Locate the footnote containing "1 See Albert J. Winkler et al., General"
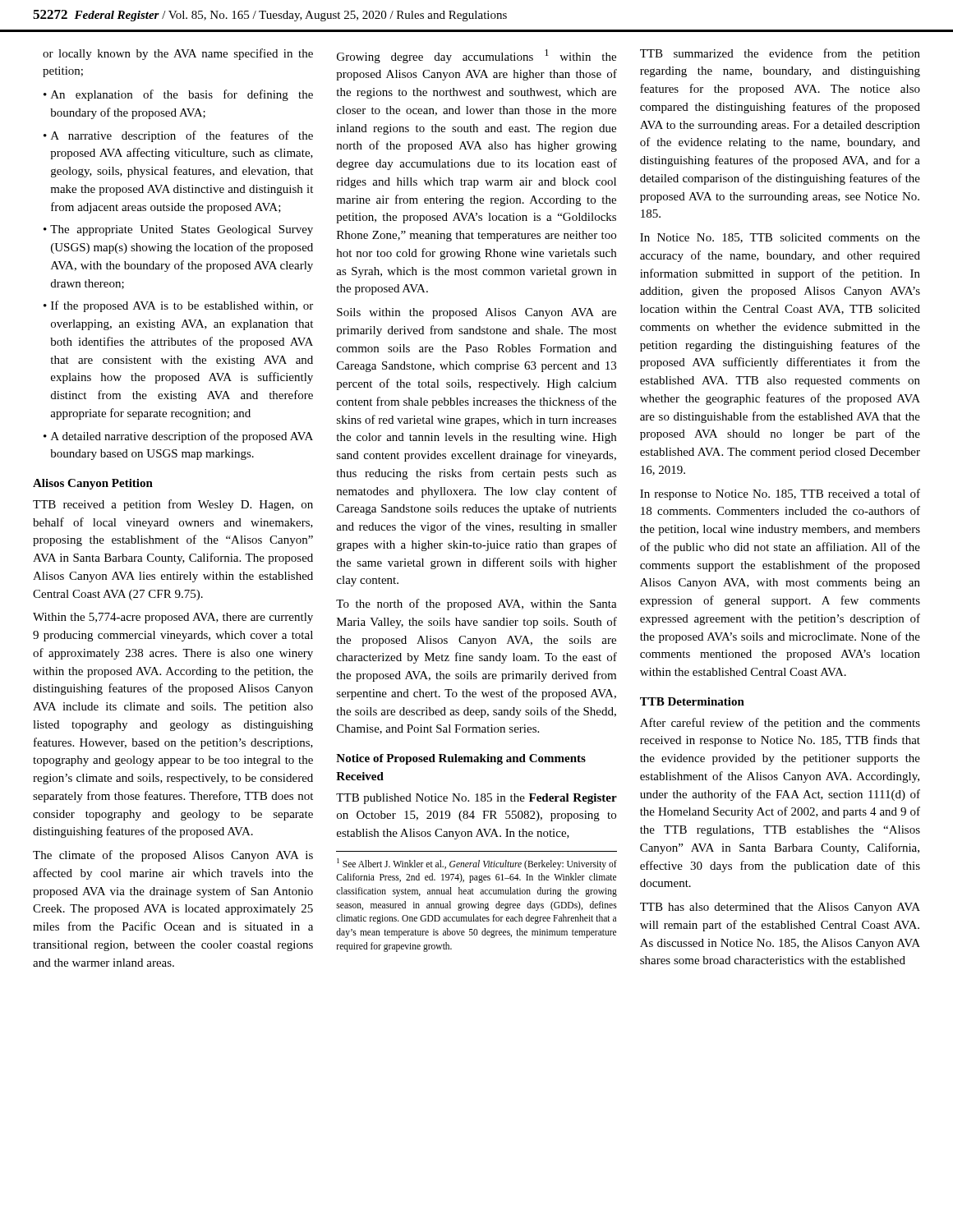 pos(476,904)
